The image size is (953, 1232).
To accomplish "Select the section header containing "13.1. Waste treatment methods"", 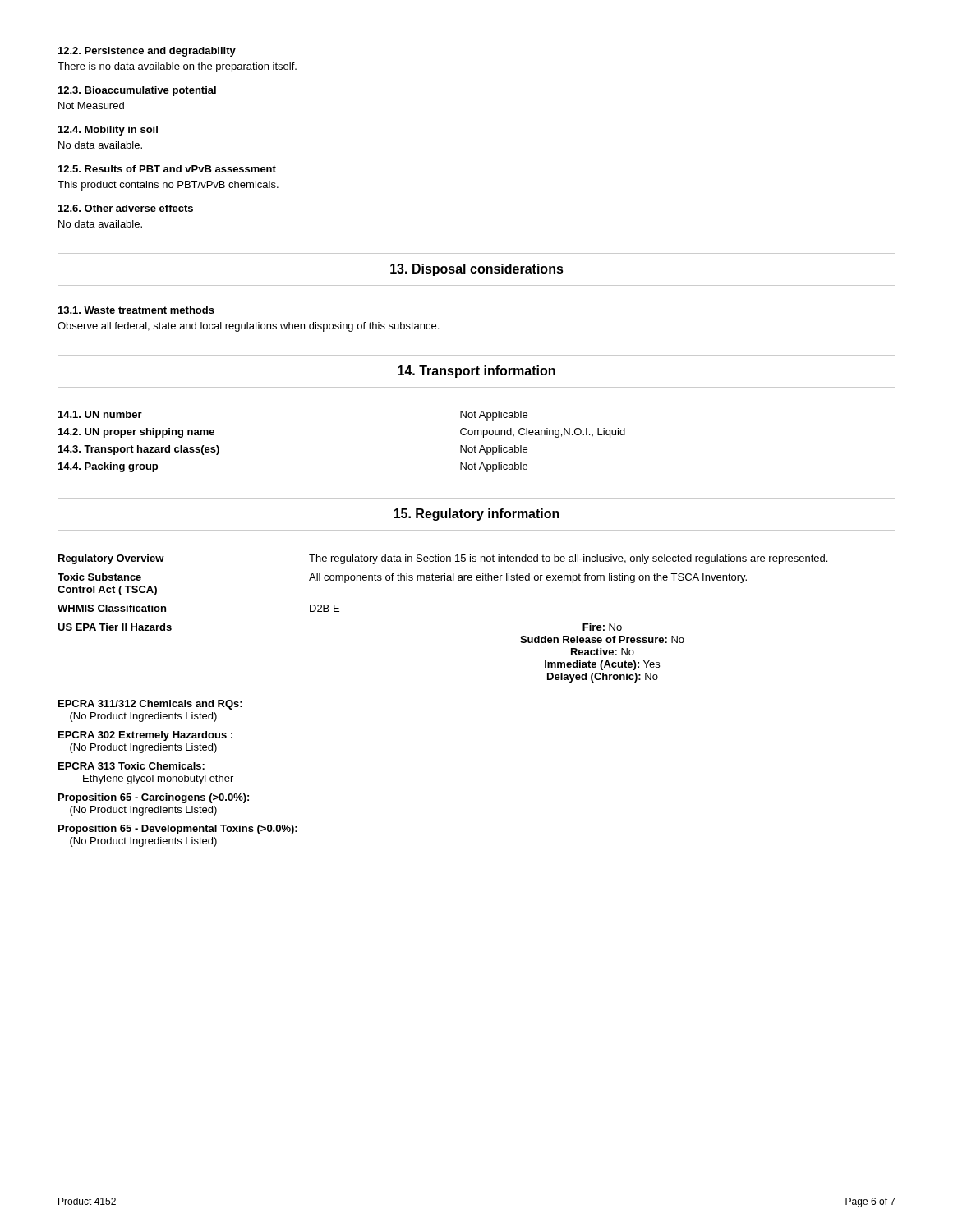I will click(x=136, y=310).
